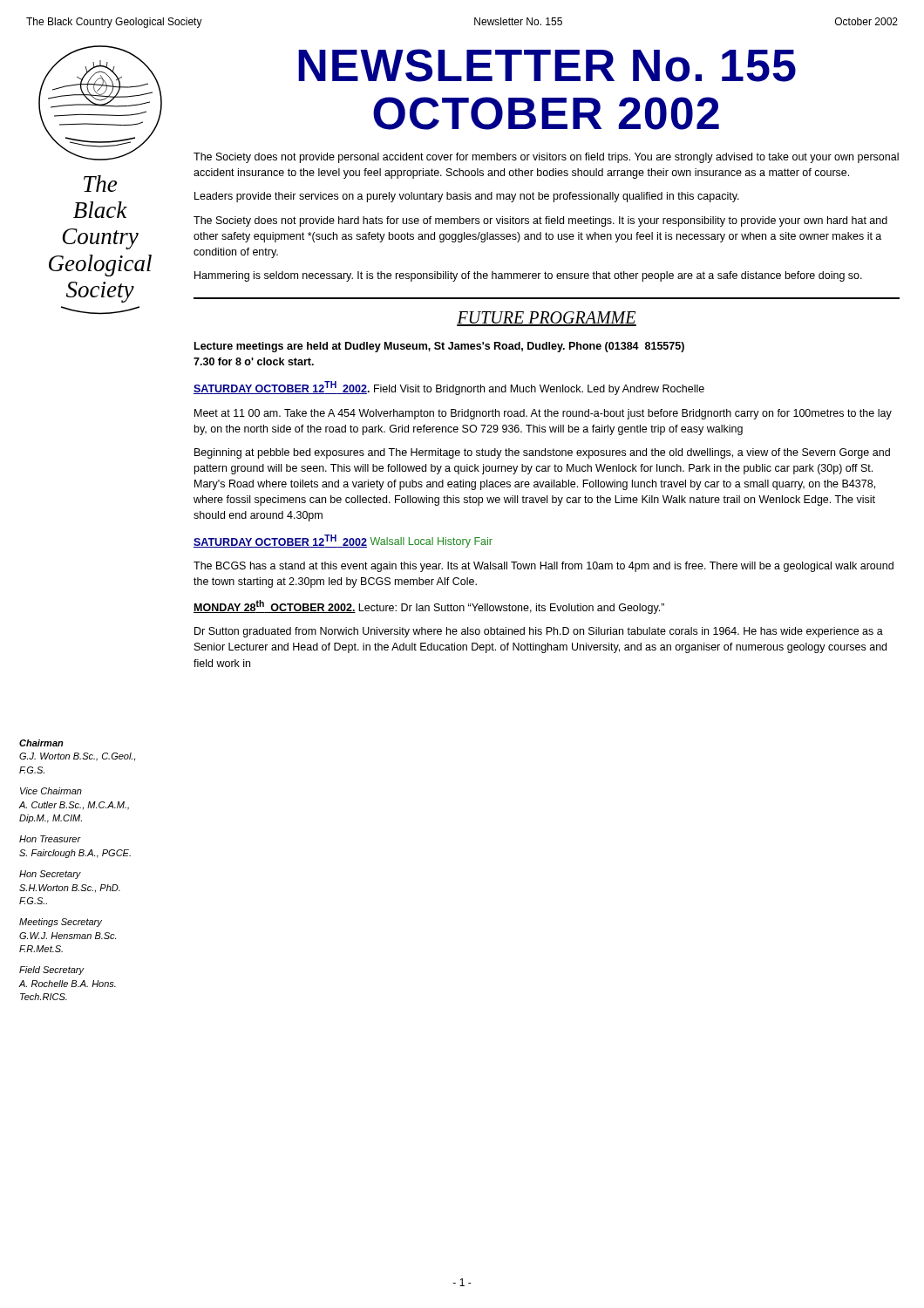Point to the block beginning "Meet at 11 00 am. Take the A"
The width and height of the screenshot is (924, 1308).
coord(542,421)
